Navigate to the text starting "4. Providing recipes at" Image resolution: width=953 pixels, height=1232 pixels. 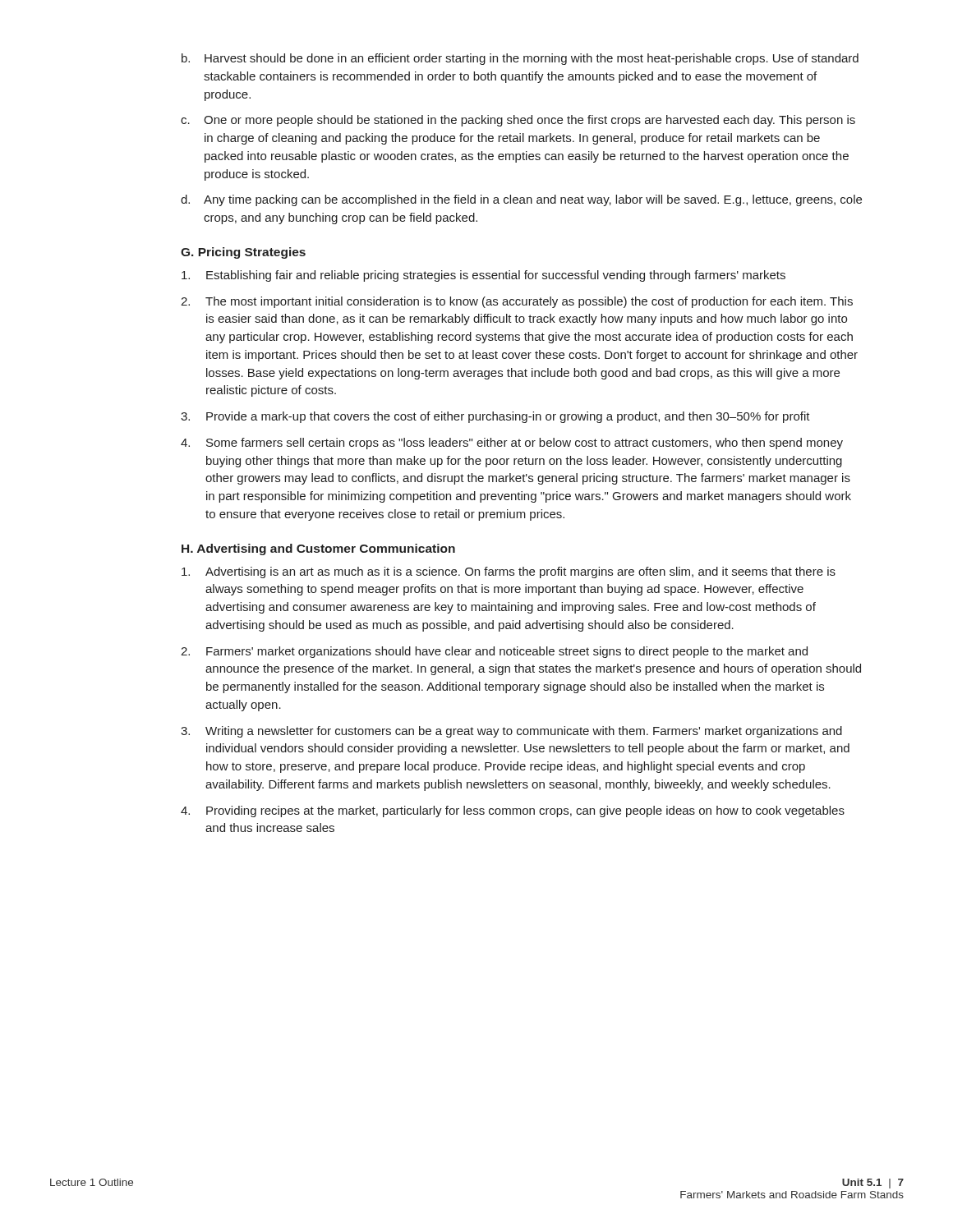click(x=522, y=819)
